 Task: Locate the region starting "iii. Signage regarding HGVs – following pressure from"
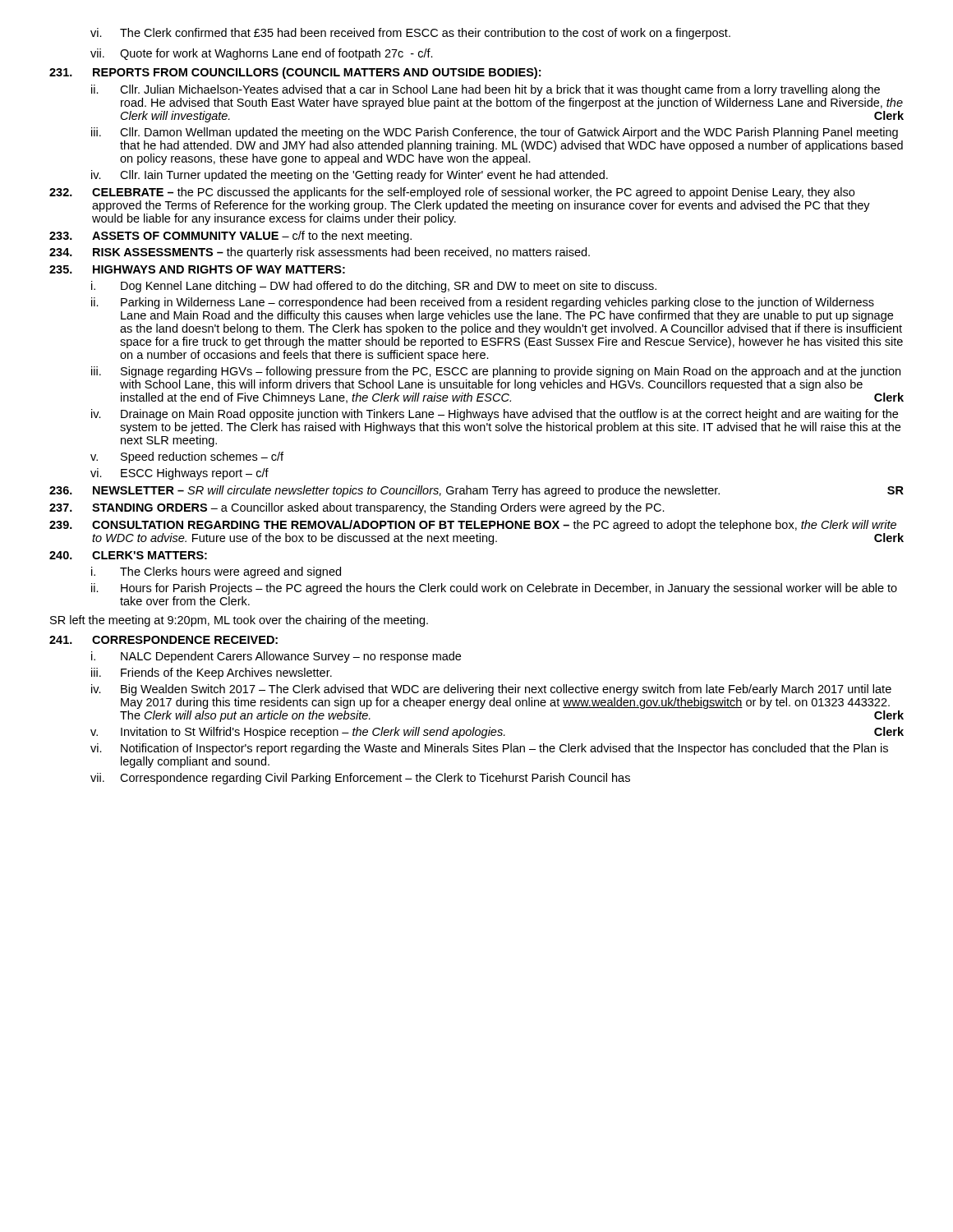pyautogui.click(x=497, y=384)
